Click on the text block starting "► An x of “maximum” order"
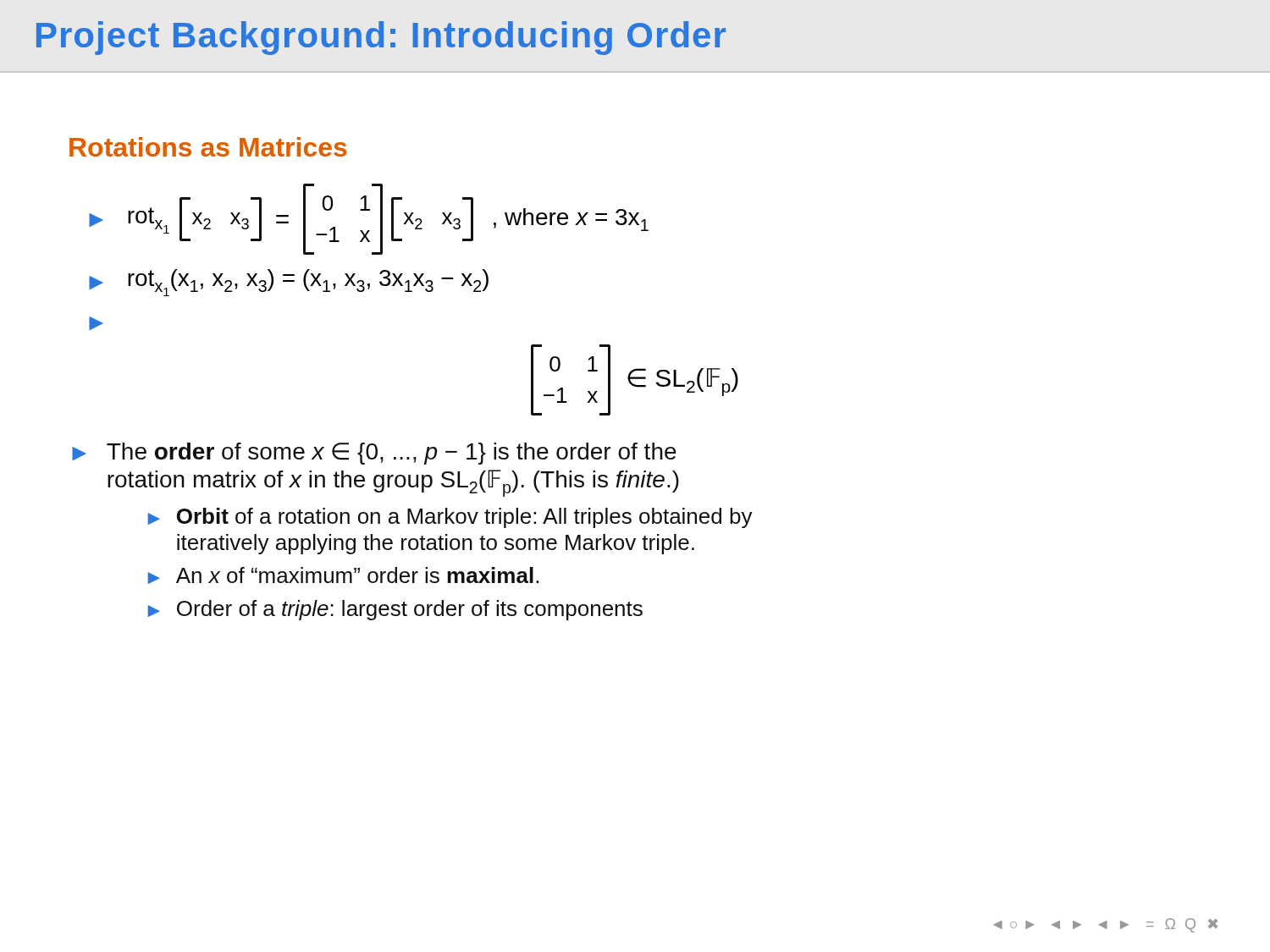The width and height of the screenshot is (1270, 952). (342, 576)
